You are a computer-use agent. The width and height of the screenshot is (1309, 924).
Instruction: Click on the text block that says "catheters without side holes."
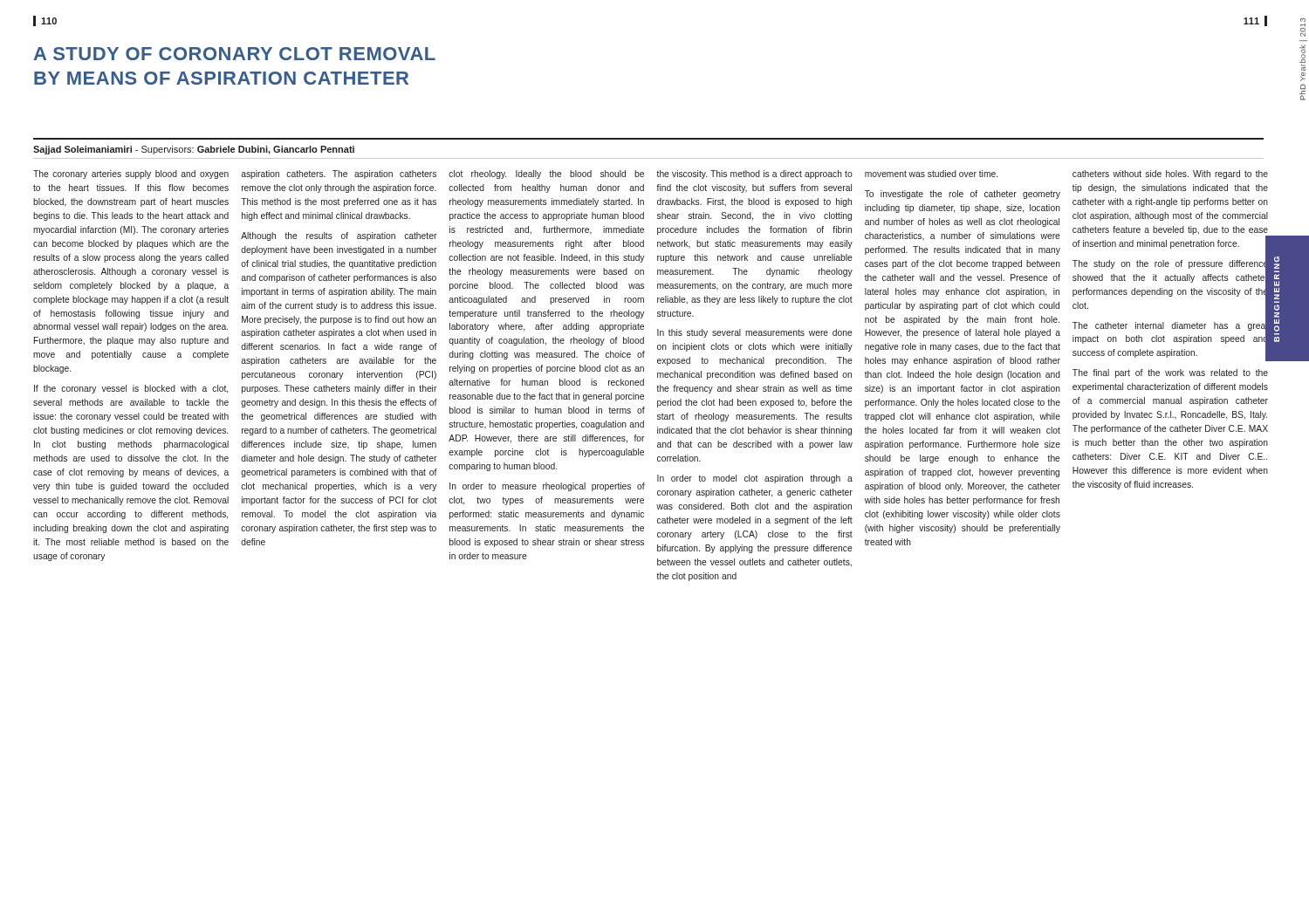(1170, 330)
